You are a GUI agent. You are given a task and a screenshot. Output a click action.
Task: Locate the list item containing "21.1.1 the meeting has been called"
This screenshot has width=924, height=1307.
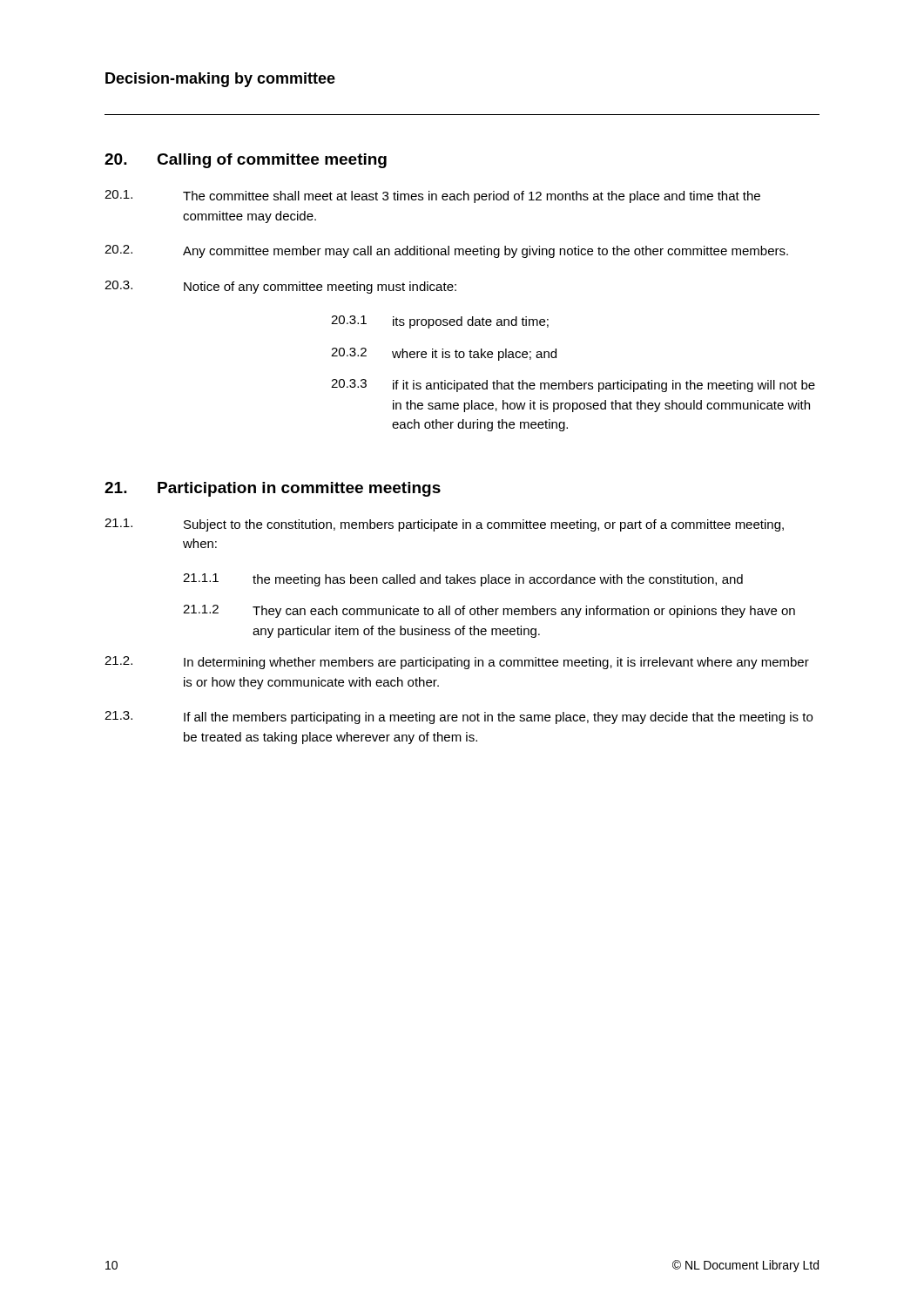coord(462,579)
